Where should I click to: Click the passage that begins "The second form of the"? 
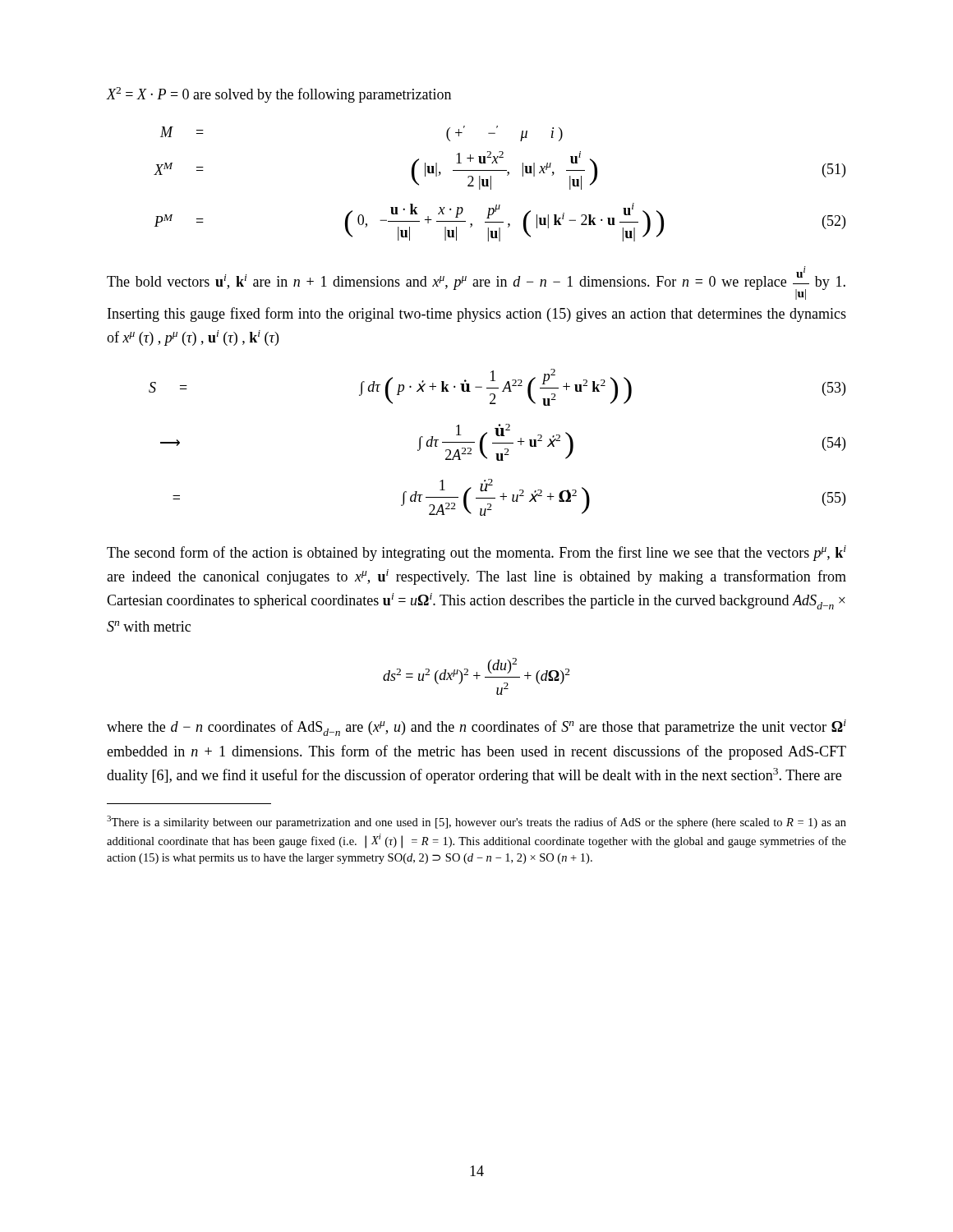pos(476,588)
